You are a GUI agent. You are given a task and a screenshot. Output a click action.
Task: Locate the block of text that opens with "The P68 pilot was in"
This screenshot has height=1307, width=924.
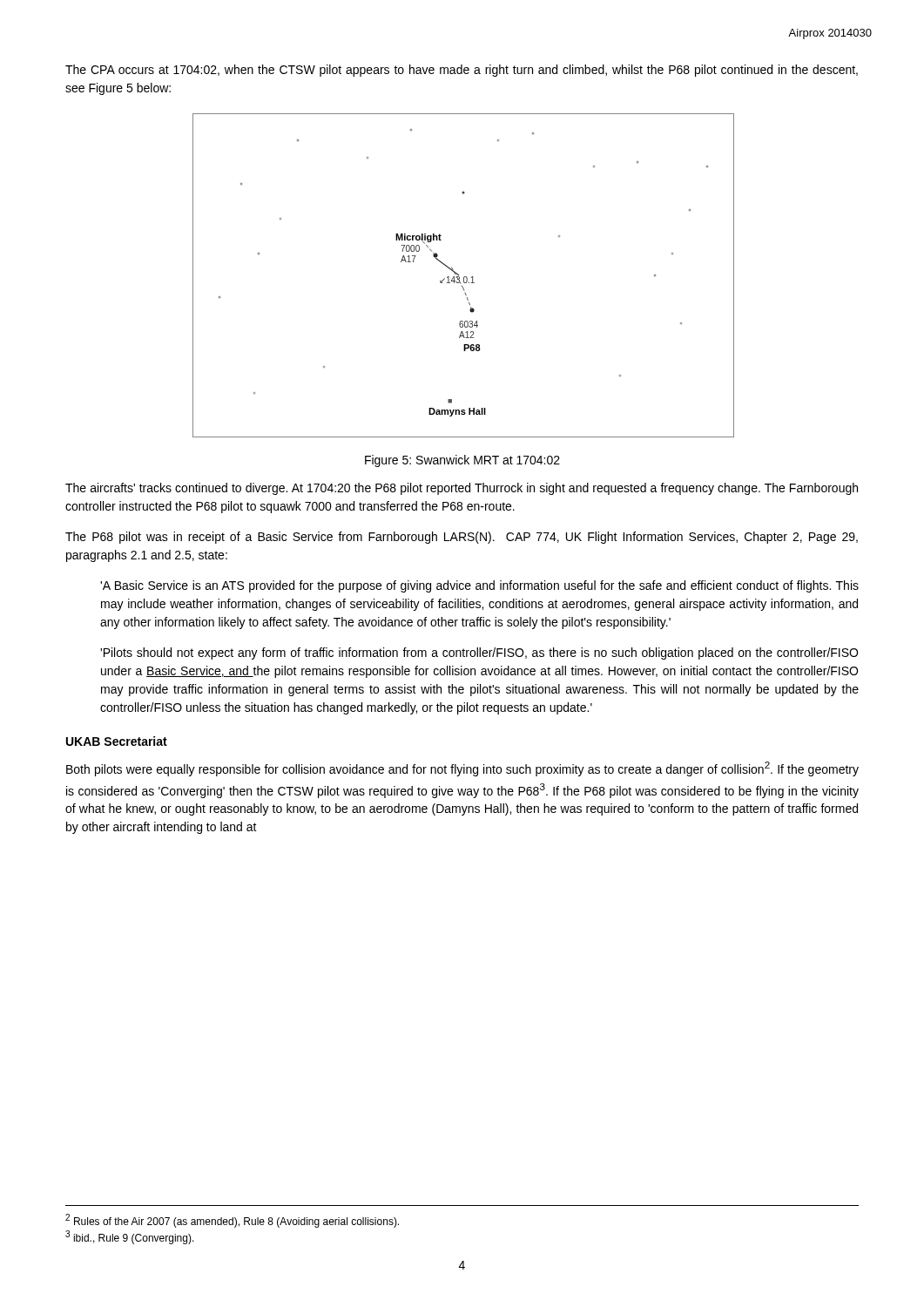pos(462,546)
